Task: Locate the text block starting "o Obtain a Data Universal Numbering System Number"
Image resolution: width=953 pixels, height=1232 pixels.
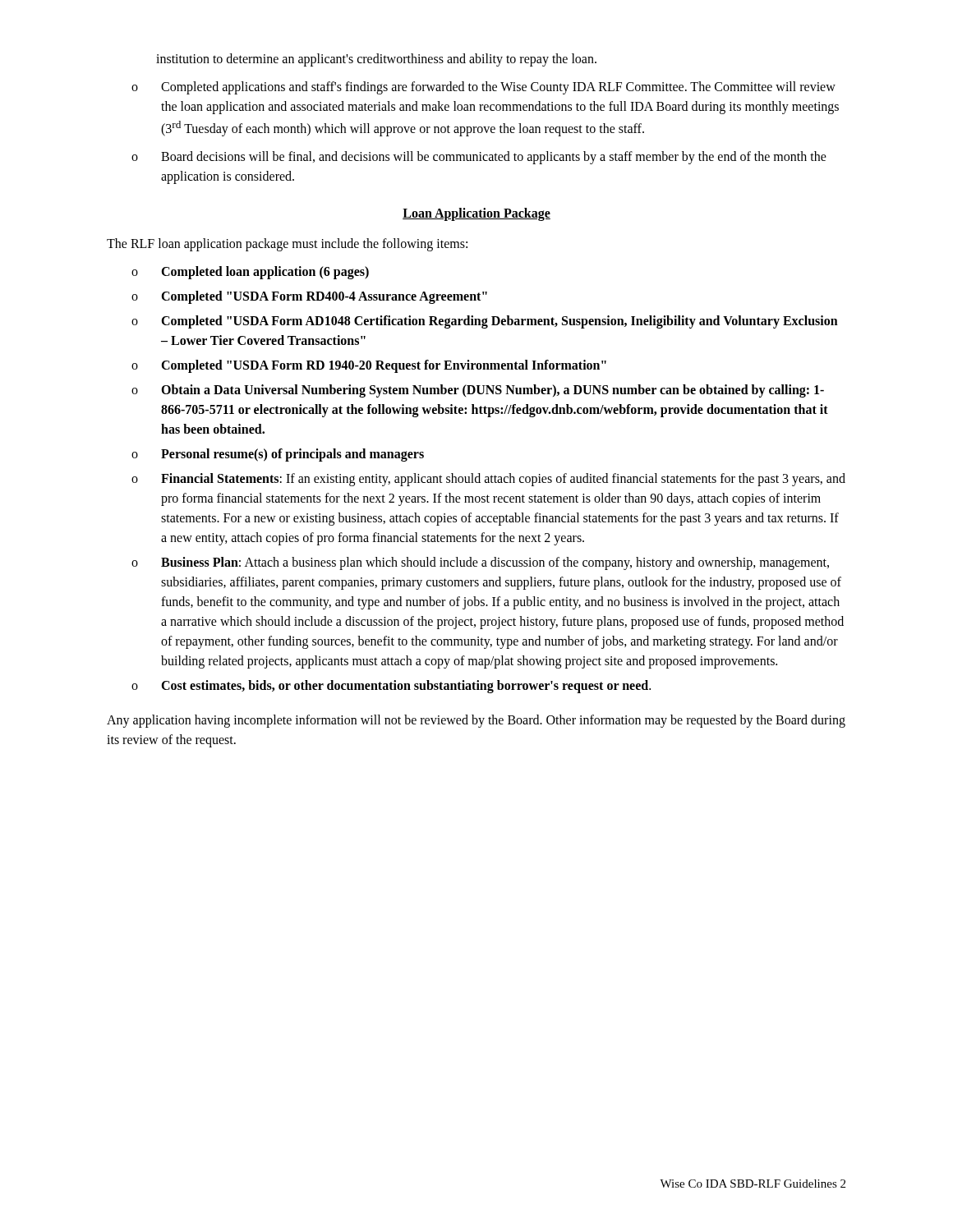Action: click(489, 410)
